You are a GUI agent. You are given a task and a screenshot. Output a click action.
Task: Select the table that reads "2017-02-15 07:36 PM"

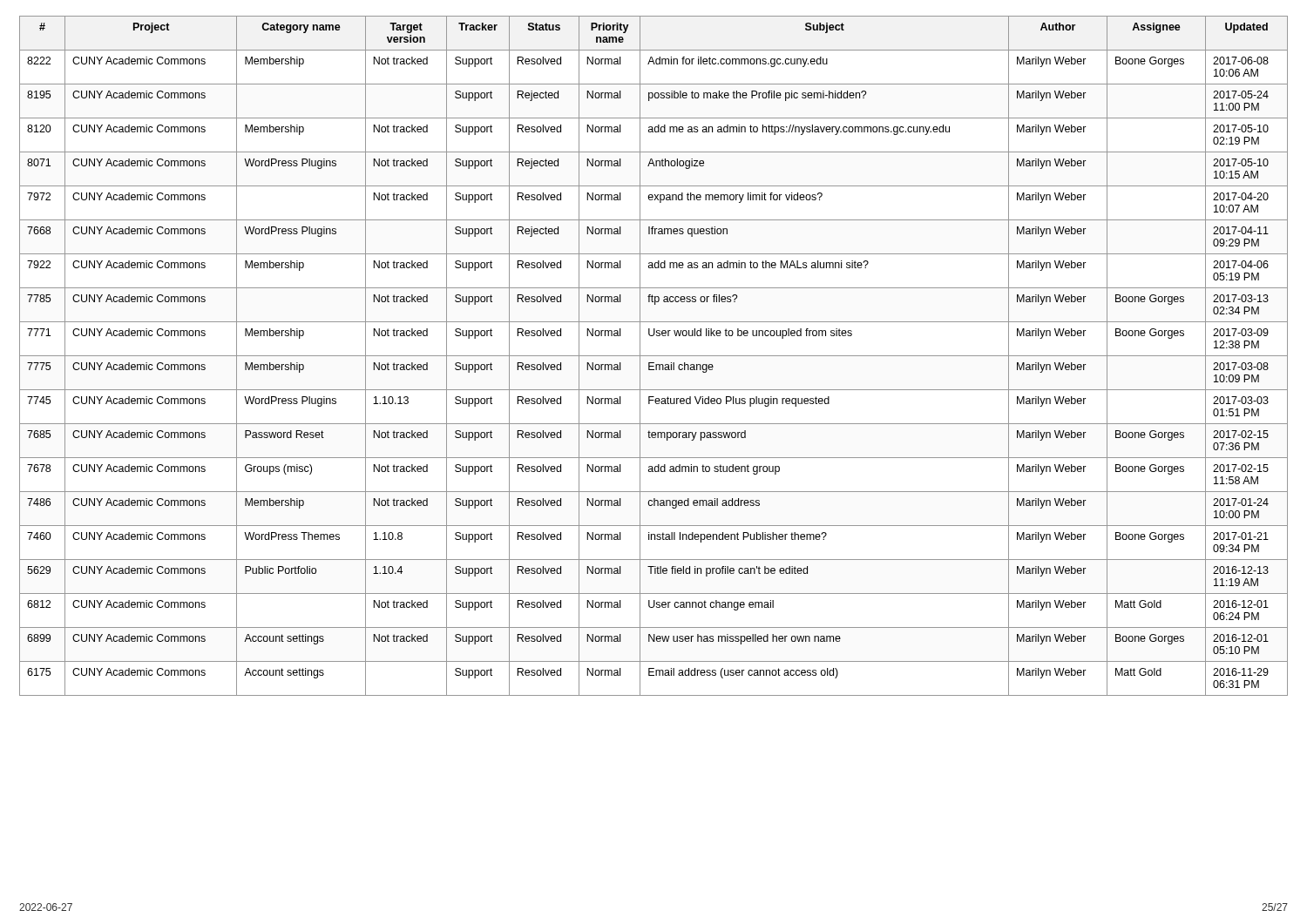(x=654, y=356)
